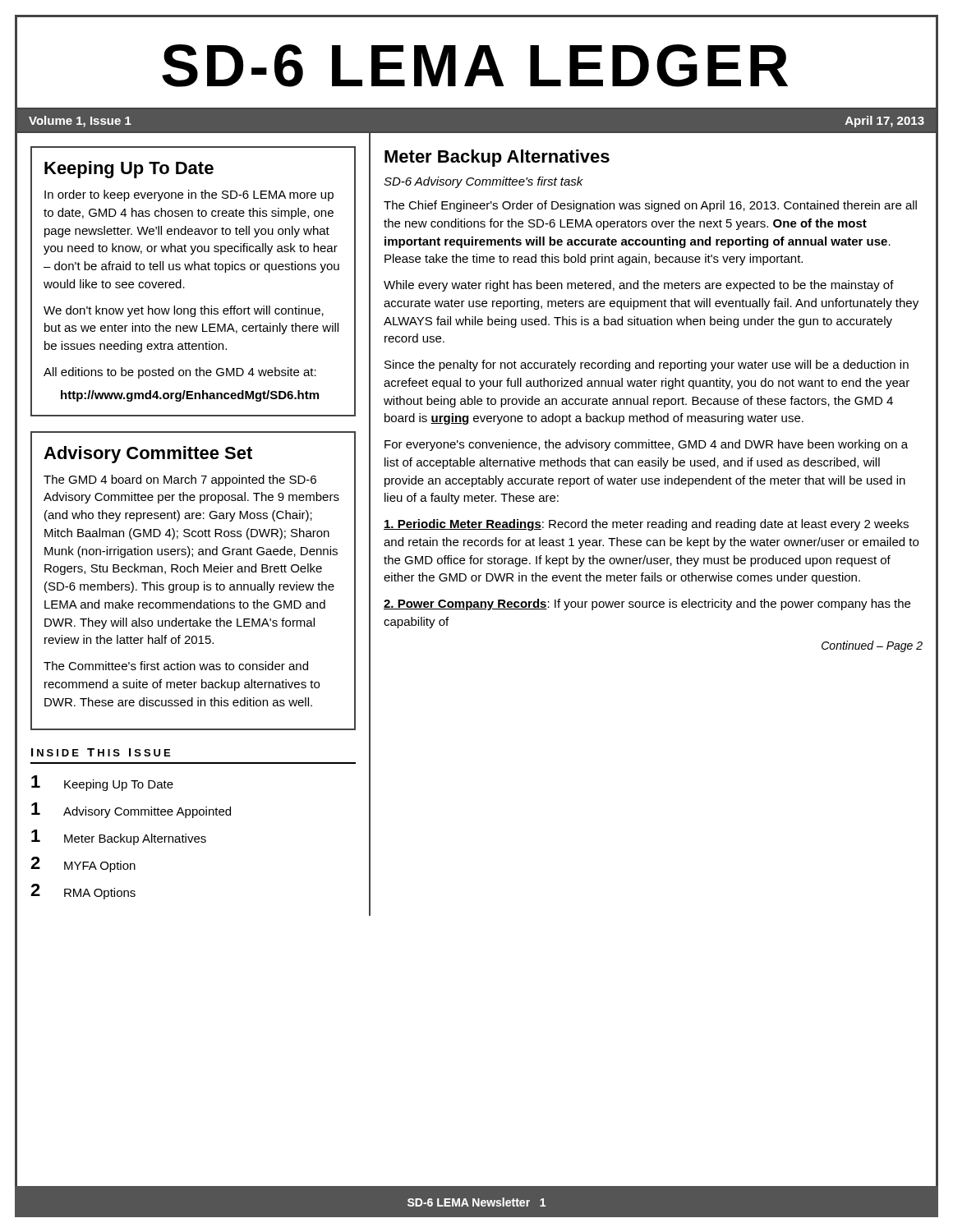The height and width of the screenshot is (1232, 953).
Task: Select the section header with the text "Advisory Committee Set"
Action: pos(193,576)
